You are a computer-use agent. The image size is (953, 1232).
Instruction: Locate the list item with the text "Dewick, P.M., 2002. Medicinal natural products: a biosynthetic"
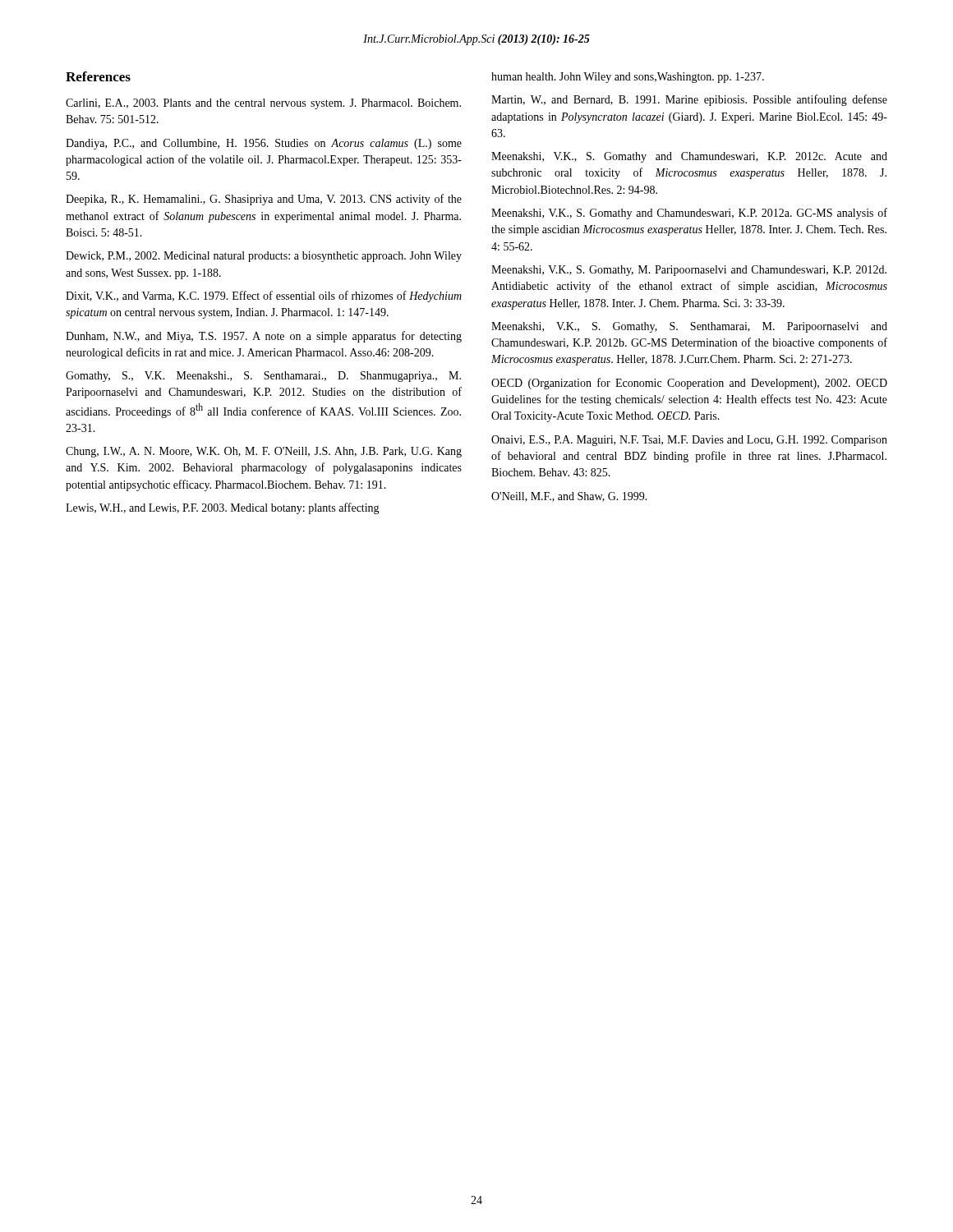pyautogui.click(x=264, y=264)
